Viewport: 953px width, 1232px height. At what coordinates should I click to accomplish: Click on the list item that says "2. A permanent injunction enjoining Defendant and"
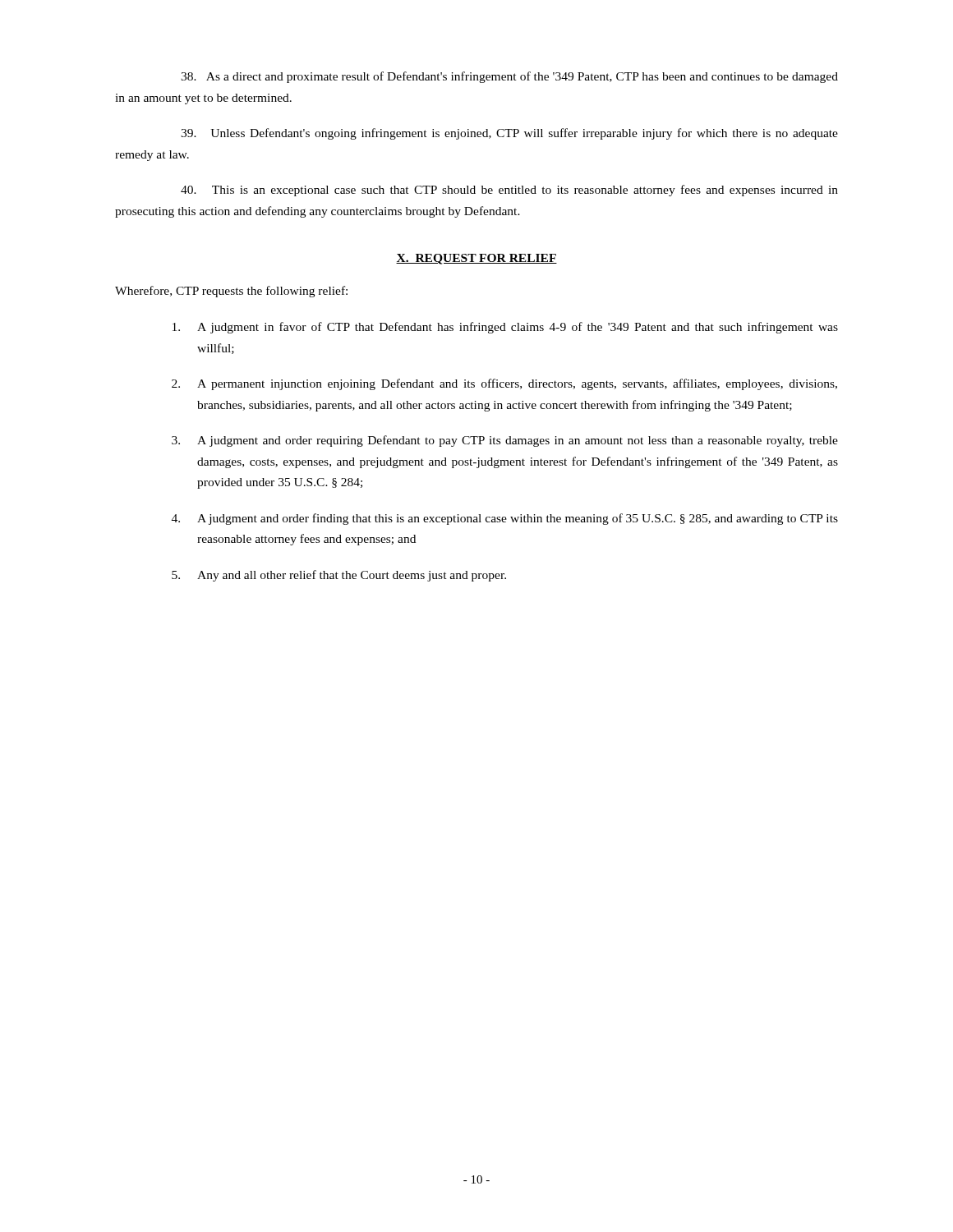tap(476, 394)
